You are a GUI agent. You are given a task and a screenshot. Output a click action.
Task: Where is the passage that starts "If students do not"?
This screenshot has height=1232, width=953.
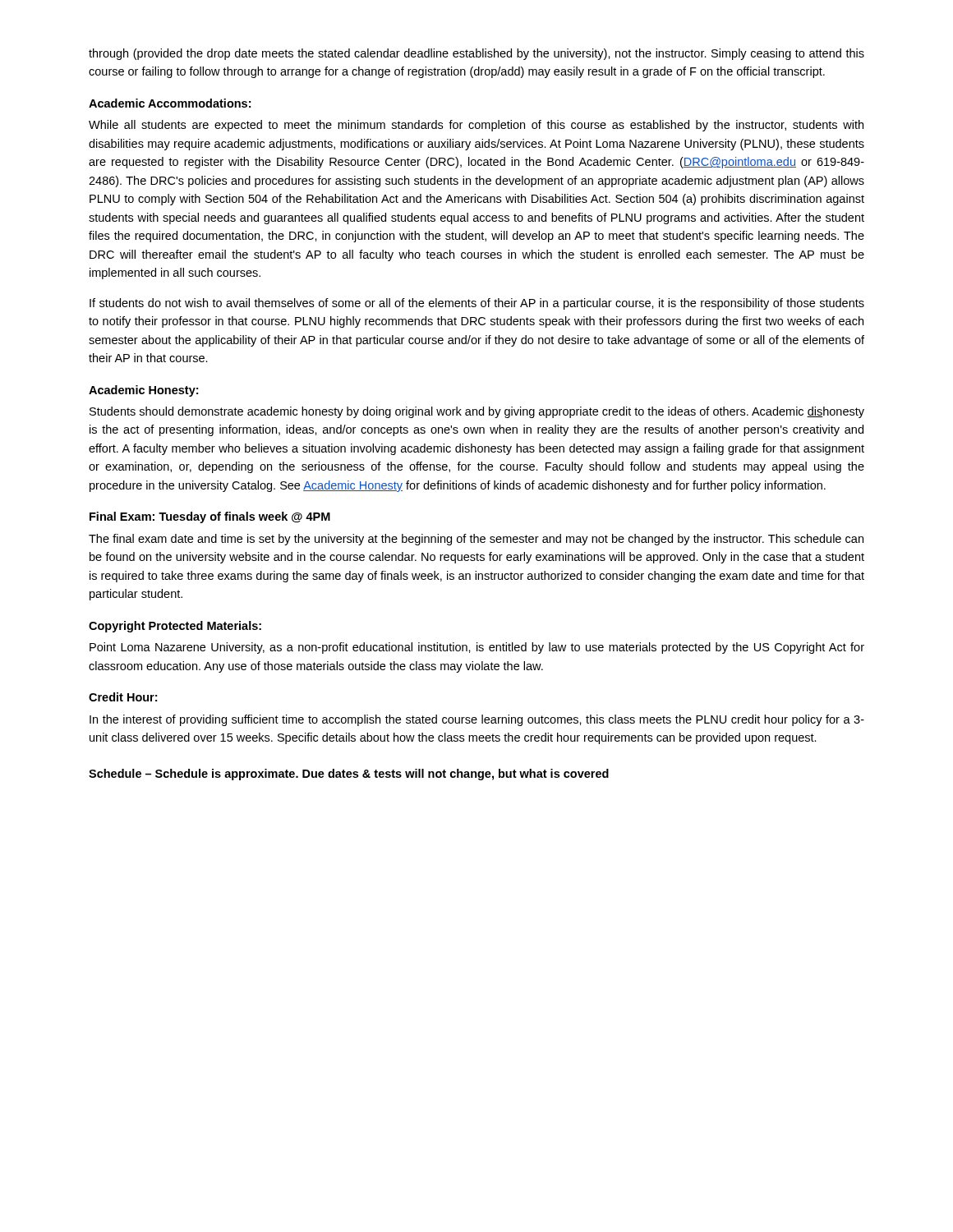point(476,330)
